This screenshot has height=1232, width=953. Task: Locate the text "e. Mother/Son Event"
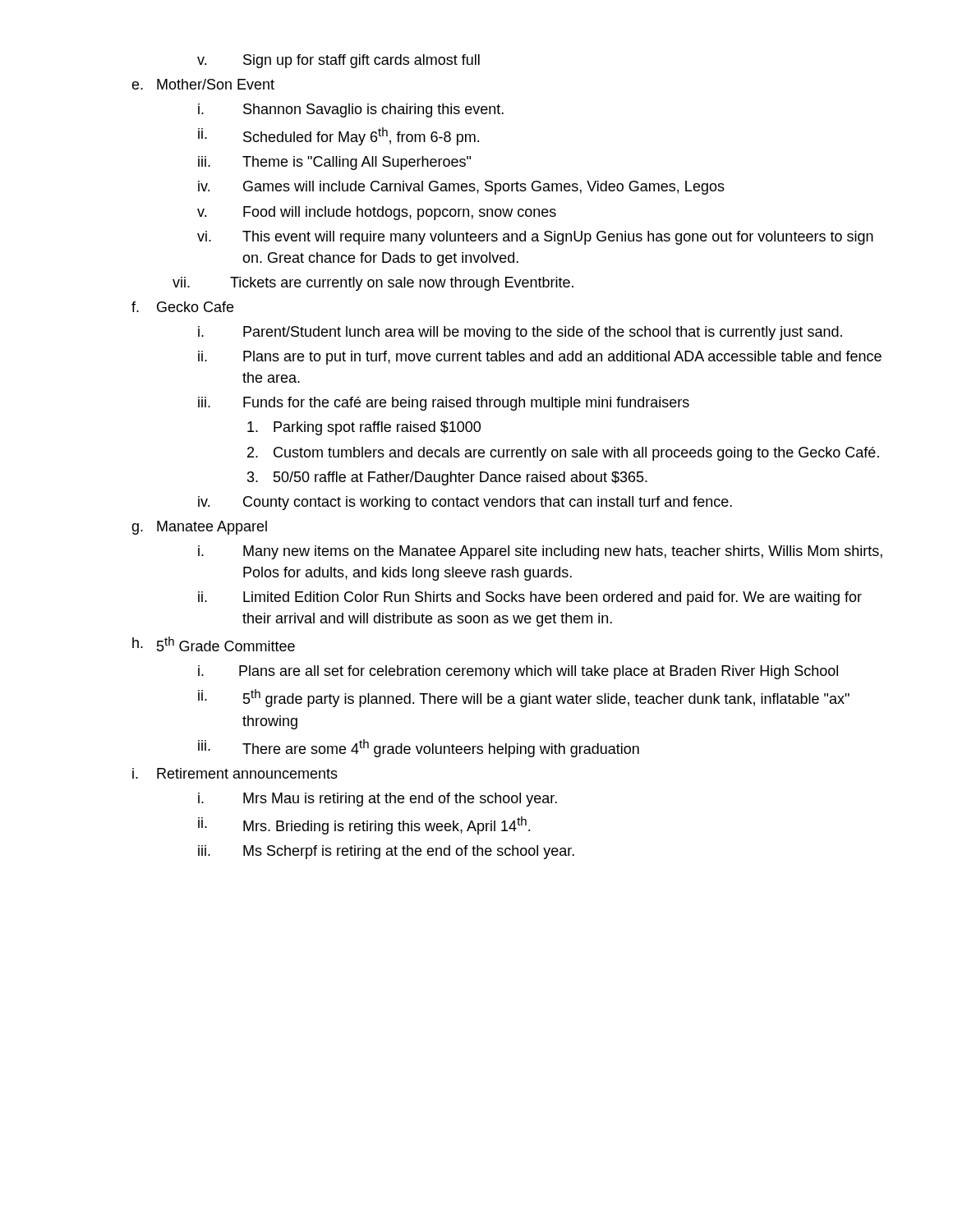click(203, 84)
